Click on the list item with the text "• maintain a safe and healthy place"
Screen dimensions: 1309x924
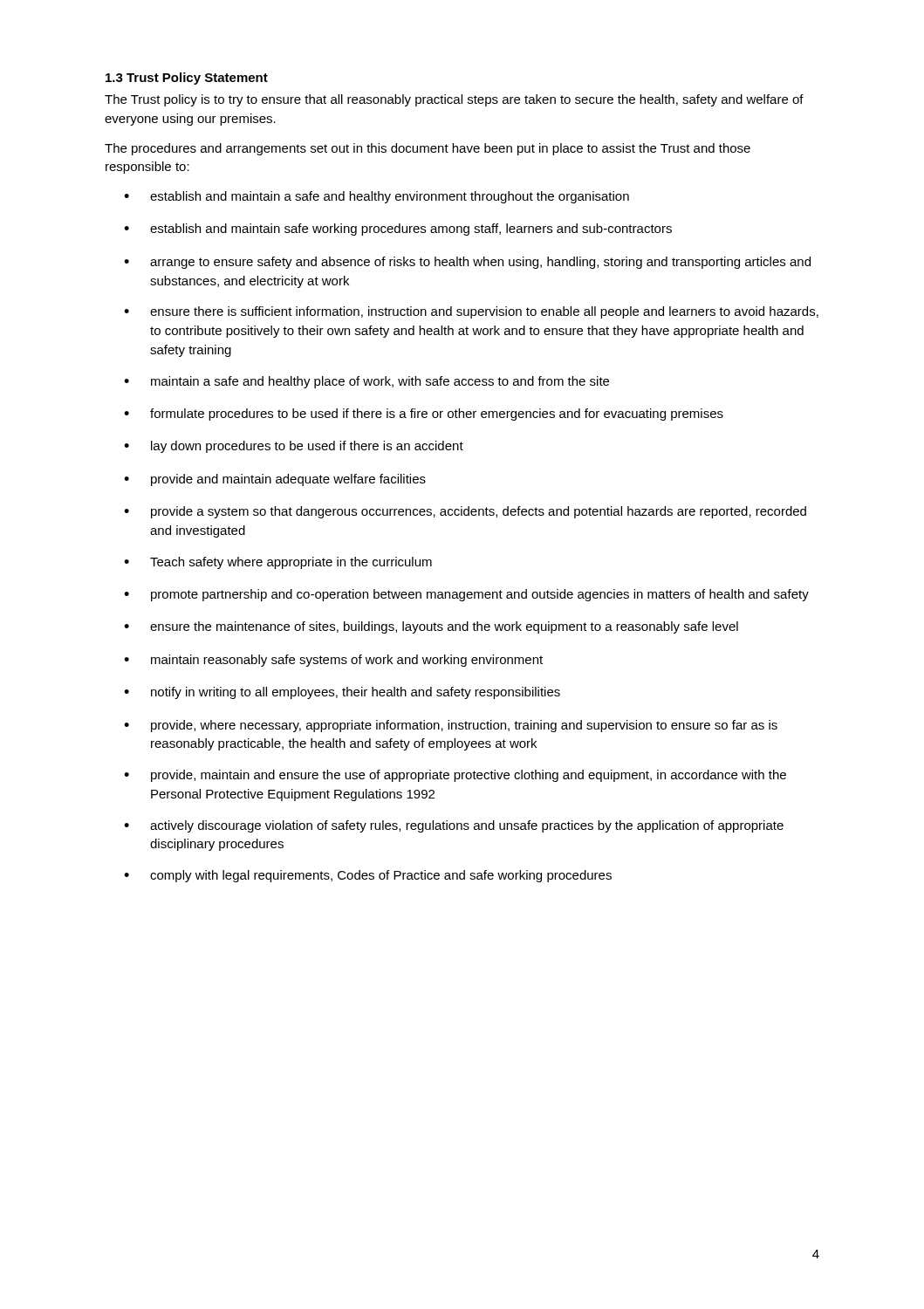tap(472, 382)
